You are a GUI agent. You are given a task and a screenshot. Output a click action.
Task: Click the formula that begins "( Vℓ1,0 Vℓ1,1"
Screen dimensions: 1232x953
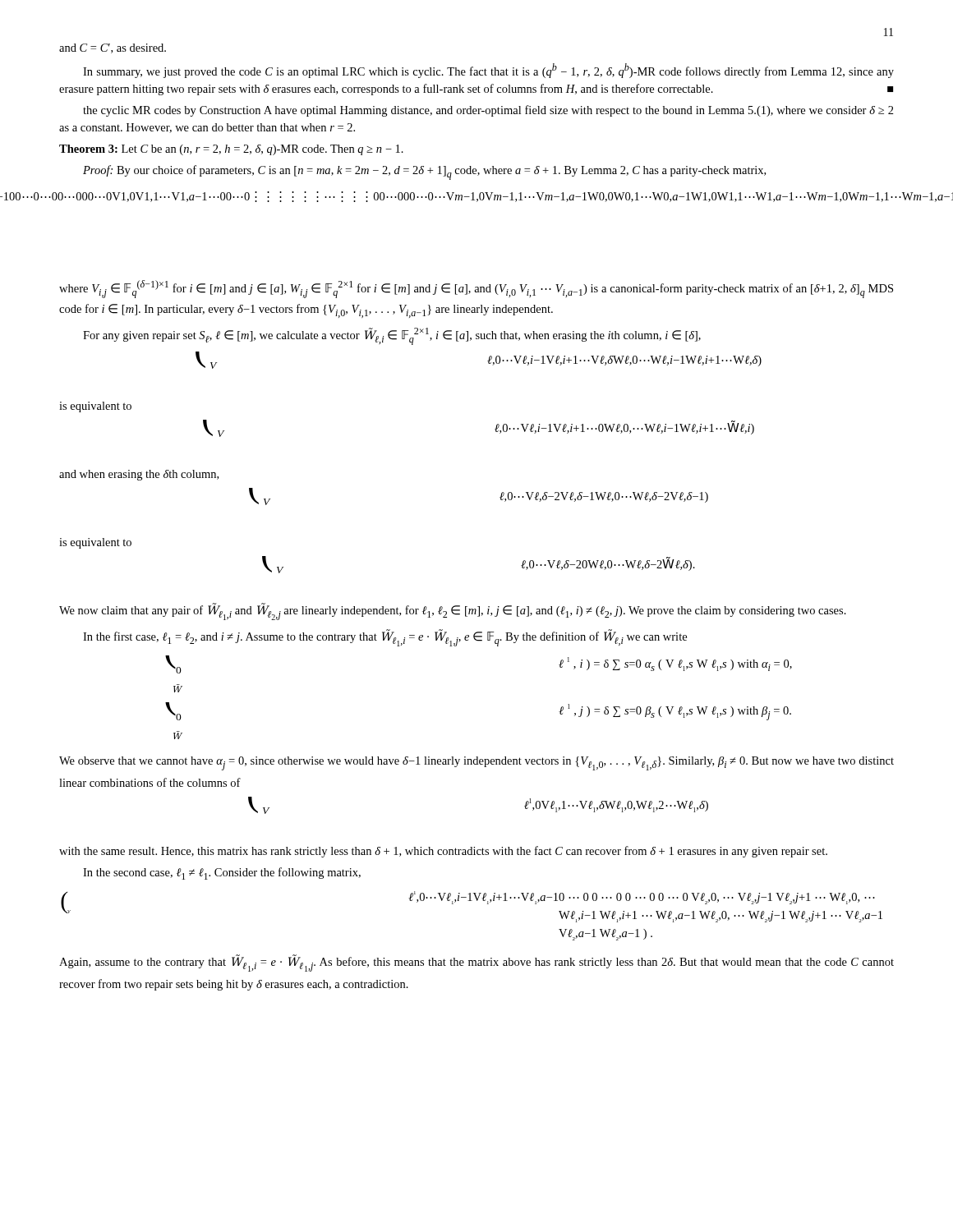[x=253, y=805]
